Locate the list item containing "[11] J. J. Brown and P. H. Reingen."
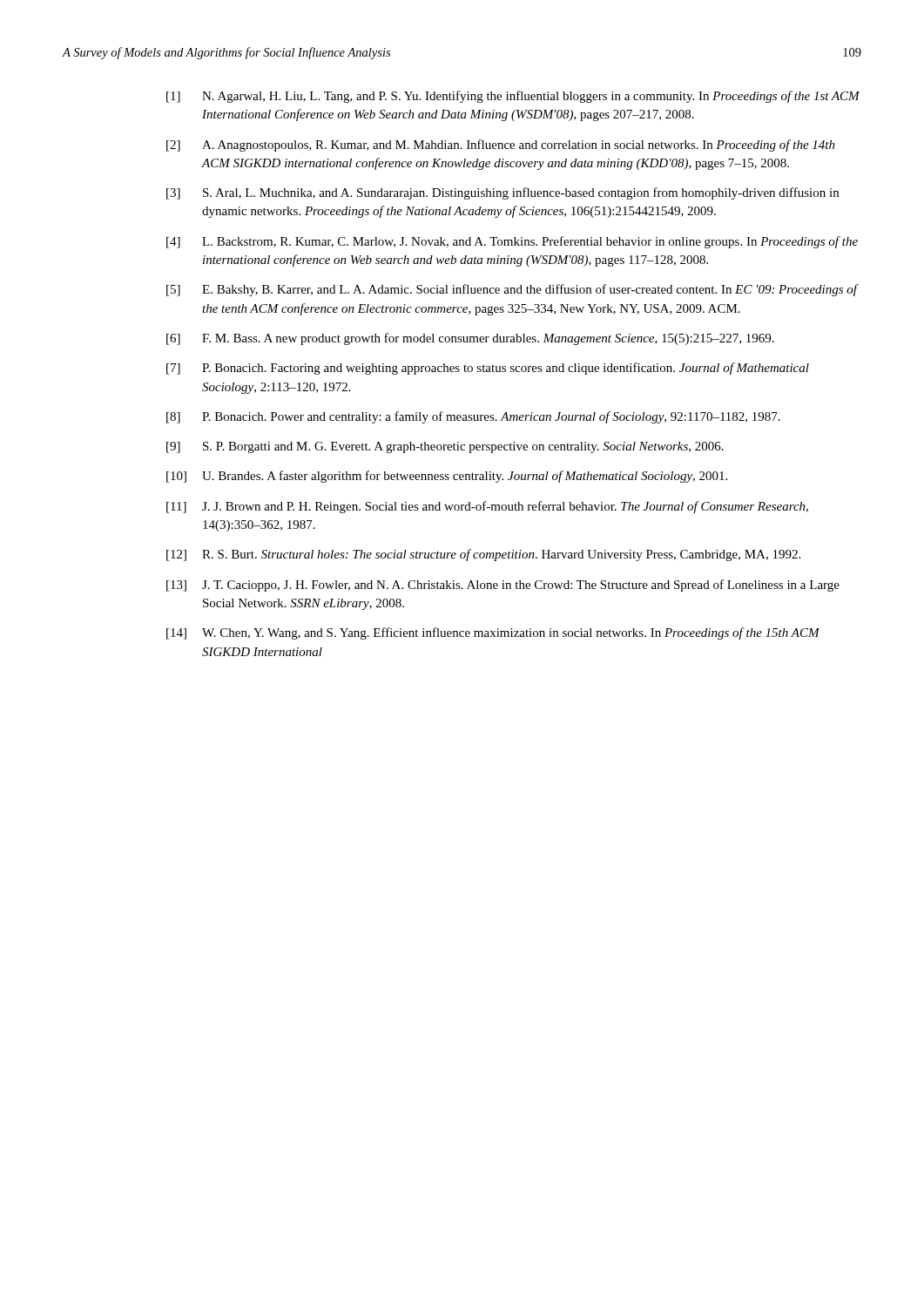 (x=513, y=516)
